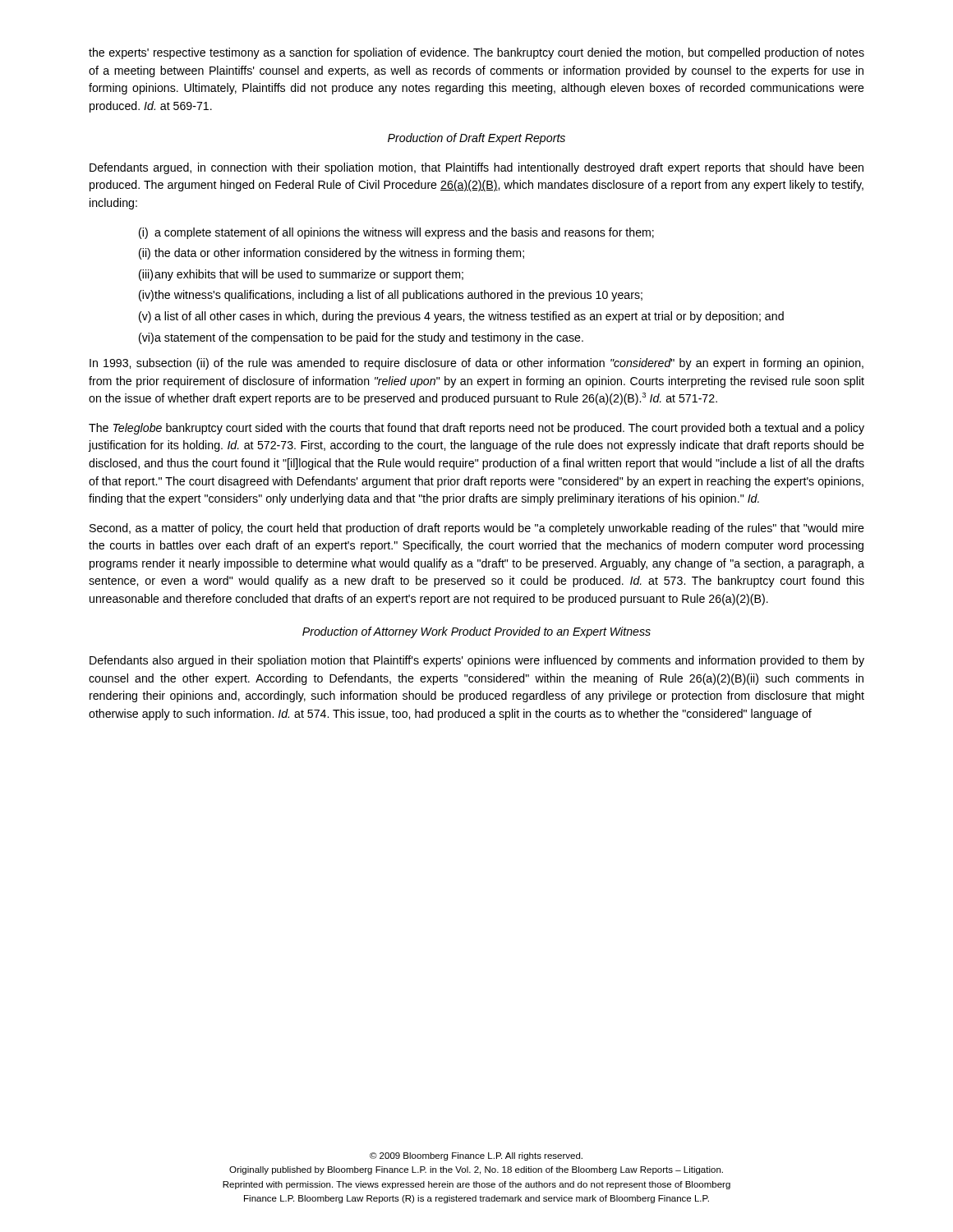Select the text block containing "Defendants argued, in"
The height and width of the screenshot is (1232, 953).
[476, 185]
